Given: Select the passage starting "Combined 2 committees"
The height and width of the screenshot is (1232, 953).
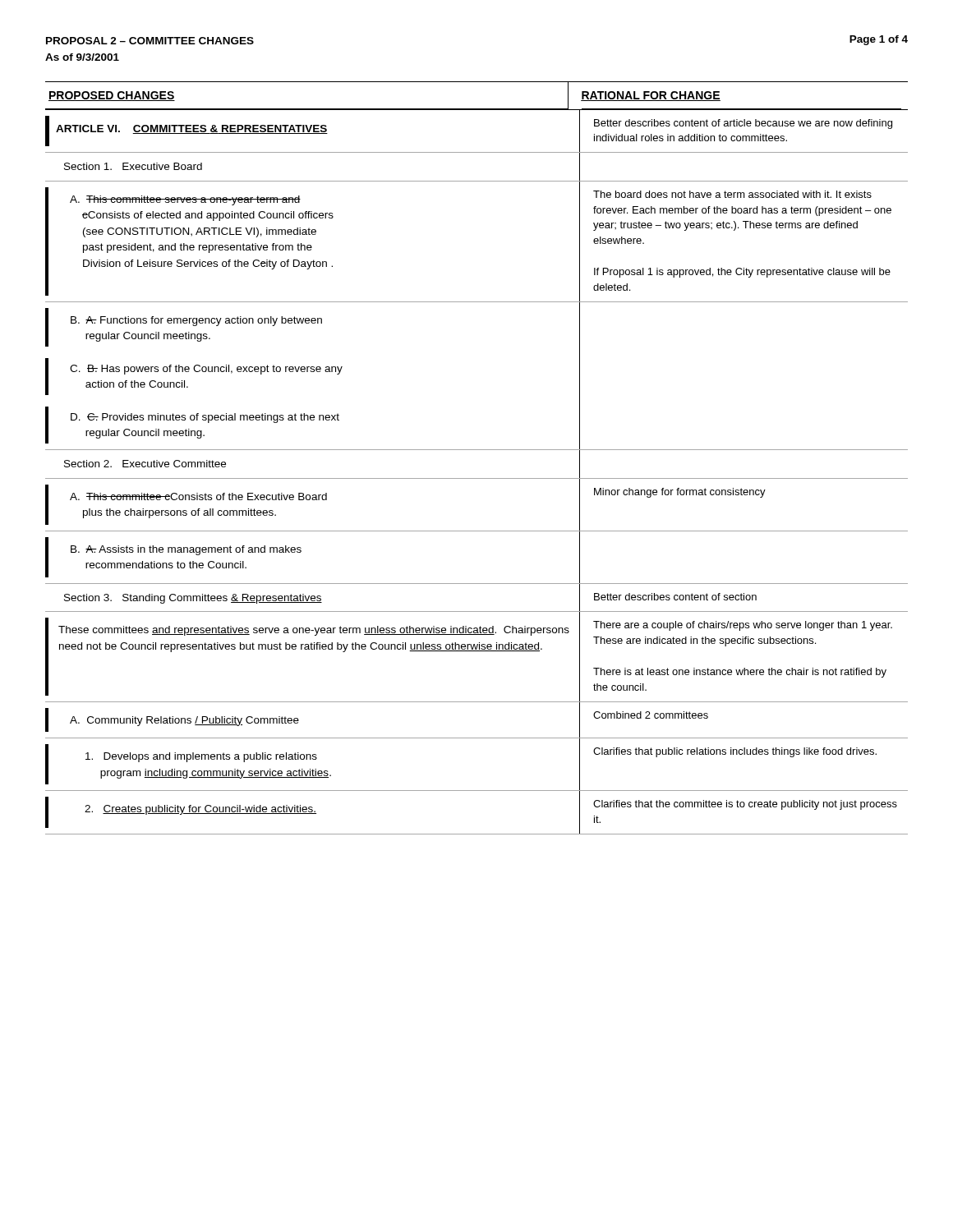Looking at the screenshot, I should pyautogui.click(x=651, y=715).
